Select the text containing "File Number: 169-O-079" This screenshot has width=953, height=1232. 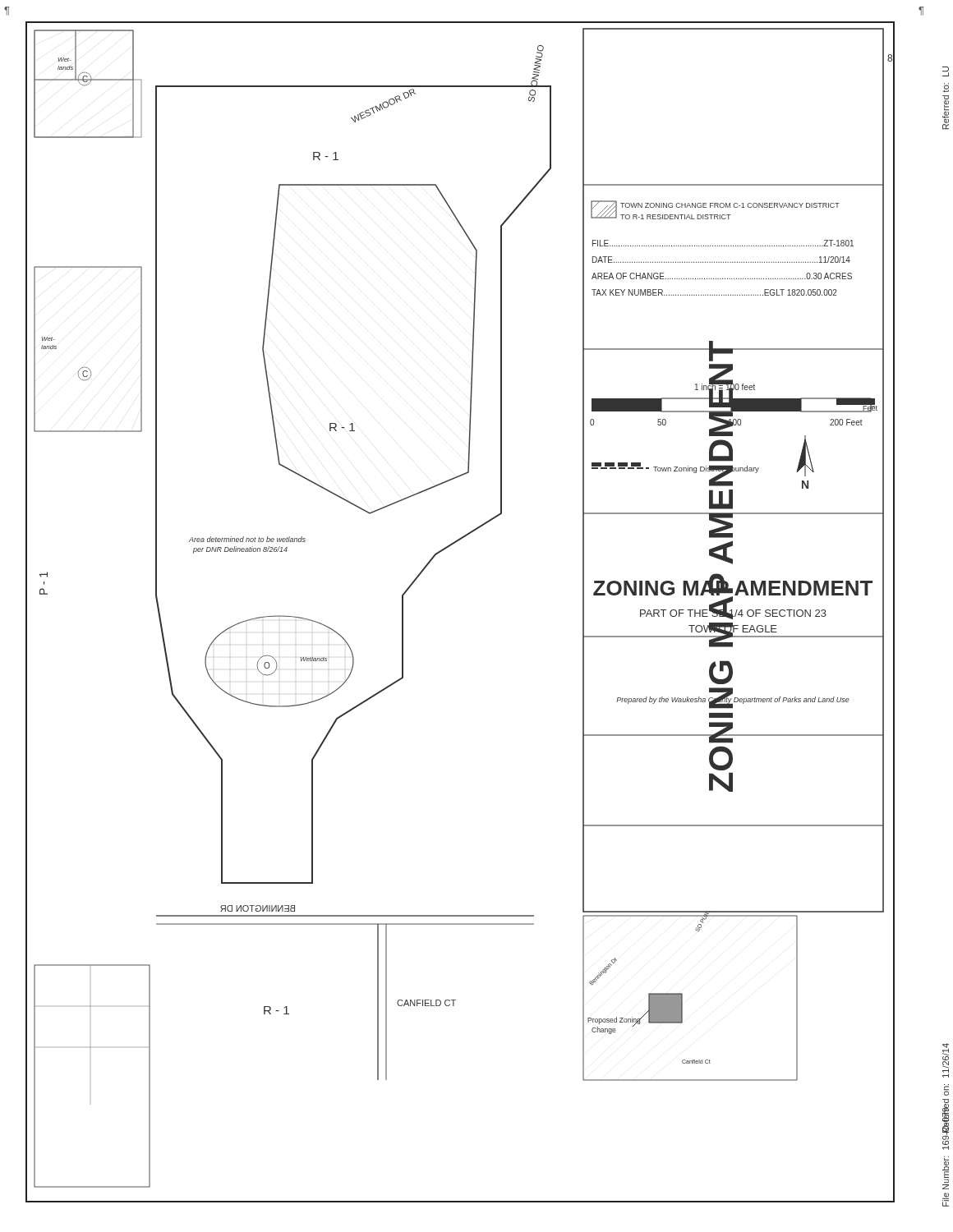click(946, 1157)
